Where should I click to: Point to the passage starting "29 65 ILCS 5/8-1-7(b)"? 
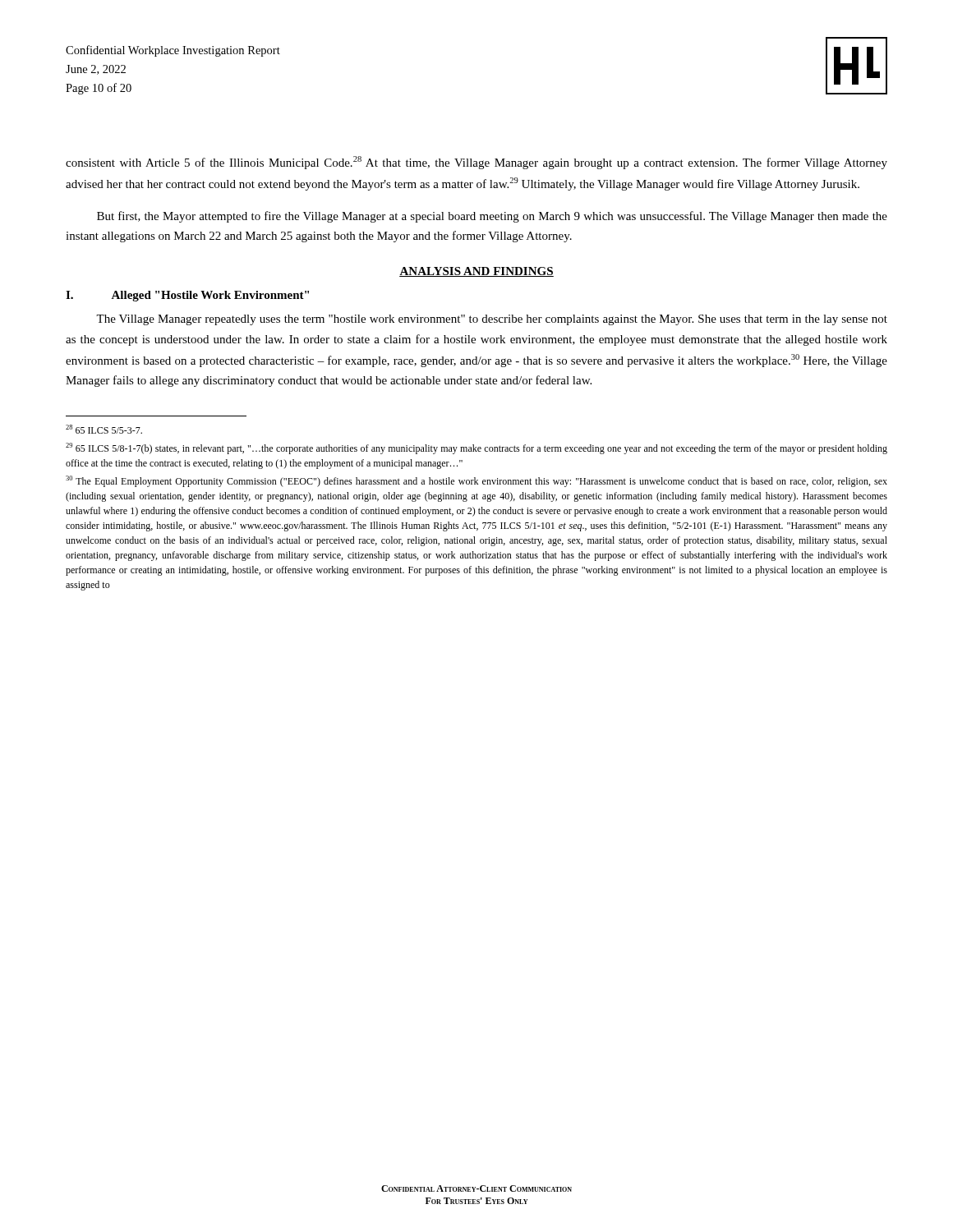(476, 455)
